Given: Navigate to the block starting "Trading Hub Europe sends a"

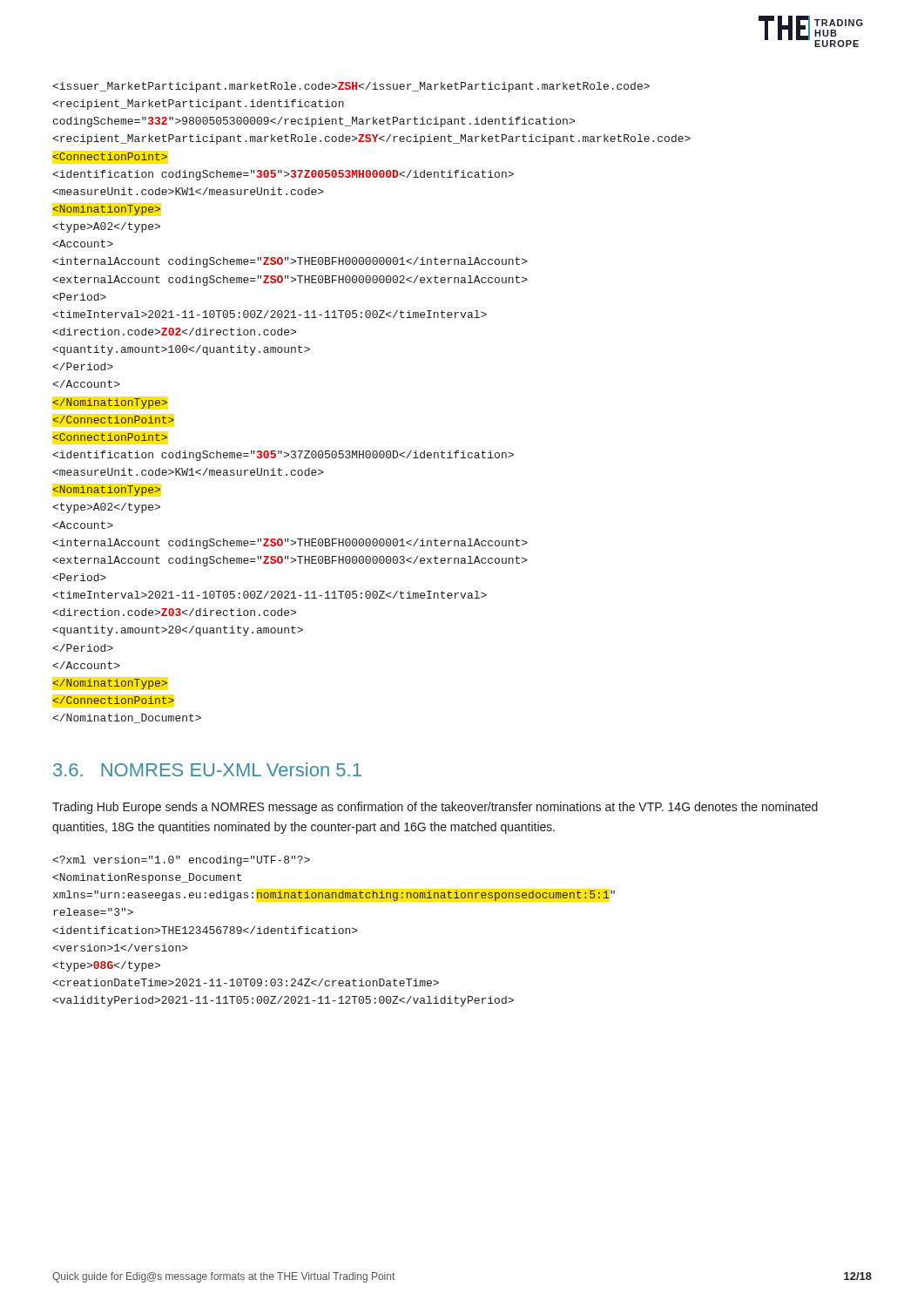Looking at the screenshot, I should click(x=435, y=817).
